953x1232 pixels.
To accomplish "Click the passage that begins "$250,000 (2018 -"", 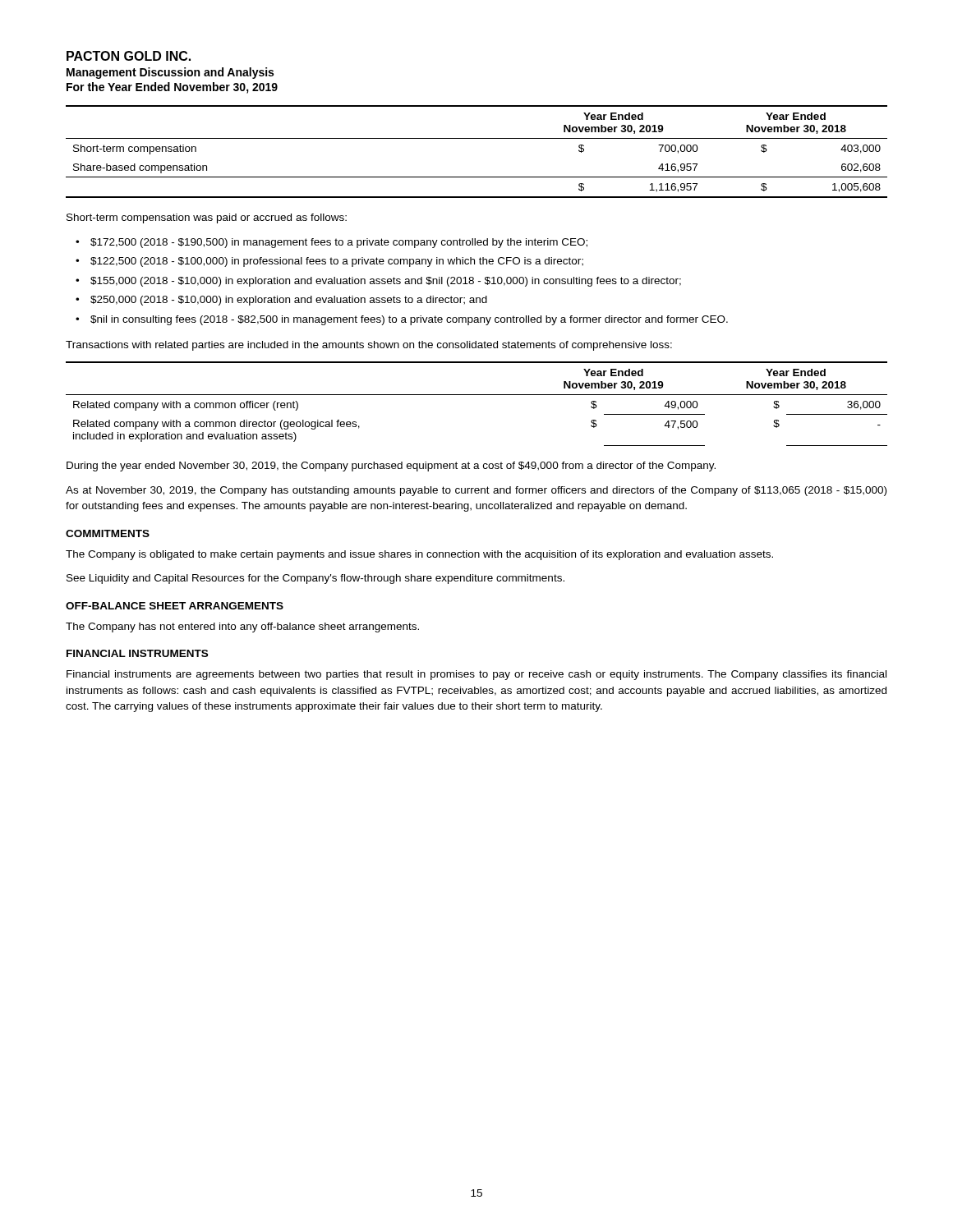I will pyautogui.click(x=289, y=300).
